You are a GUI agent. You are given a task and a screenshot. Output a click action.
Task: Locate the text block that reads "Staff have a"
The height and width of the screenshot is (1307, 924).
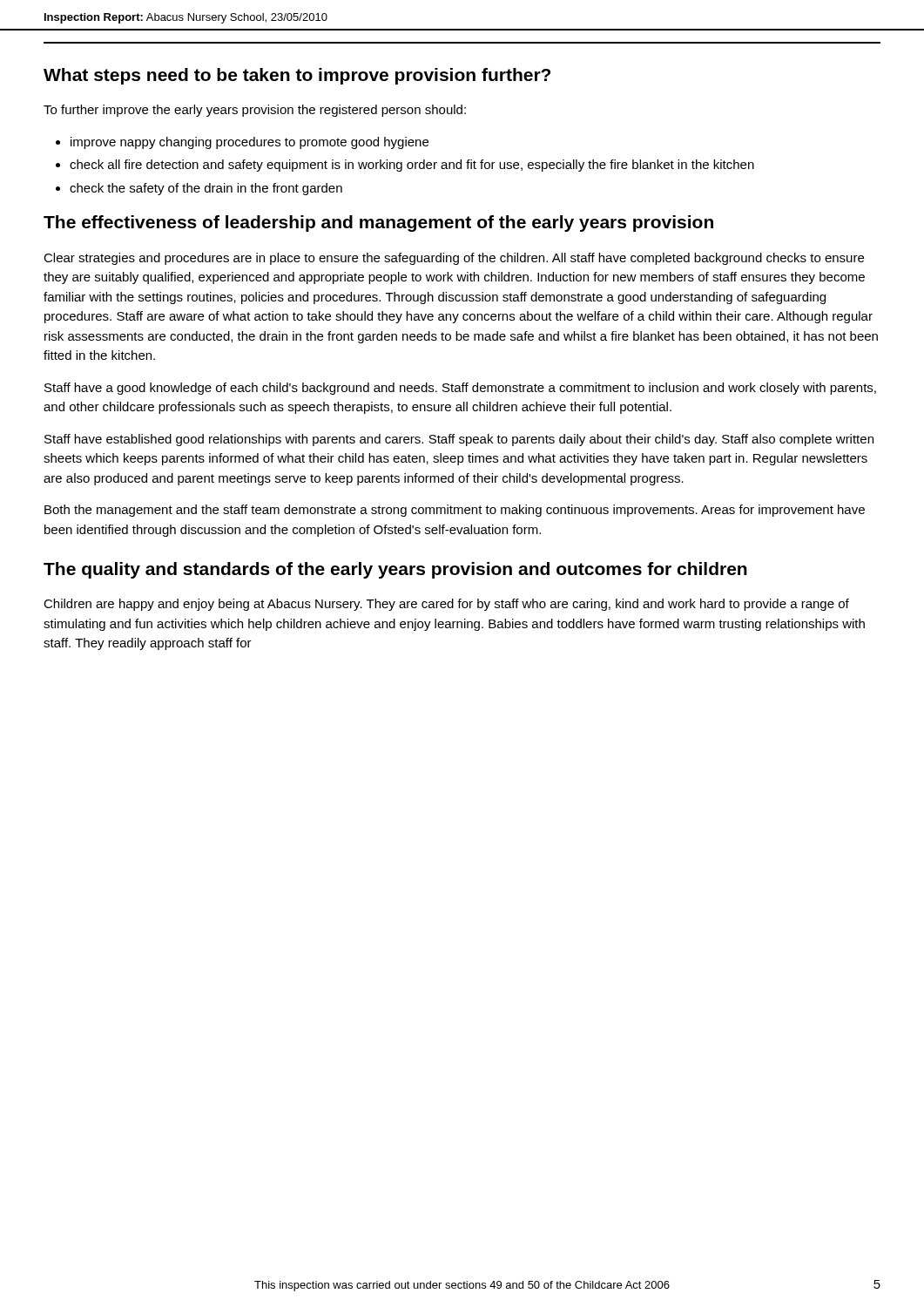pyautogui.click(x=460, y=397)
